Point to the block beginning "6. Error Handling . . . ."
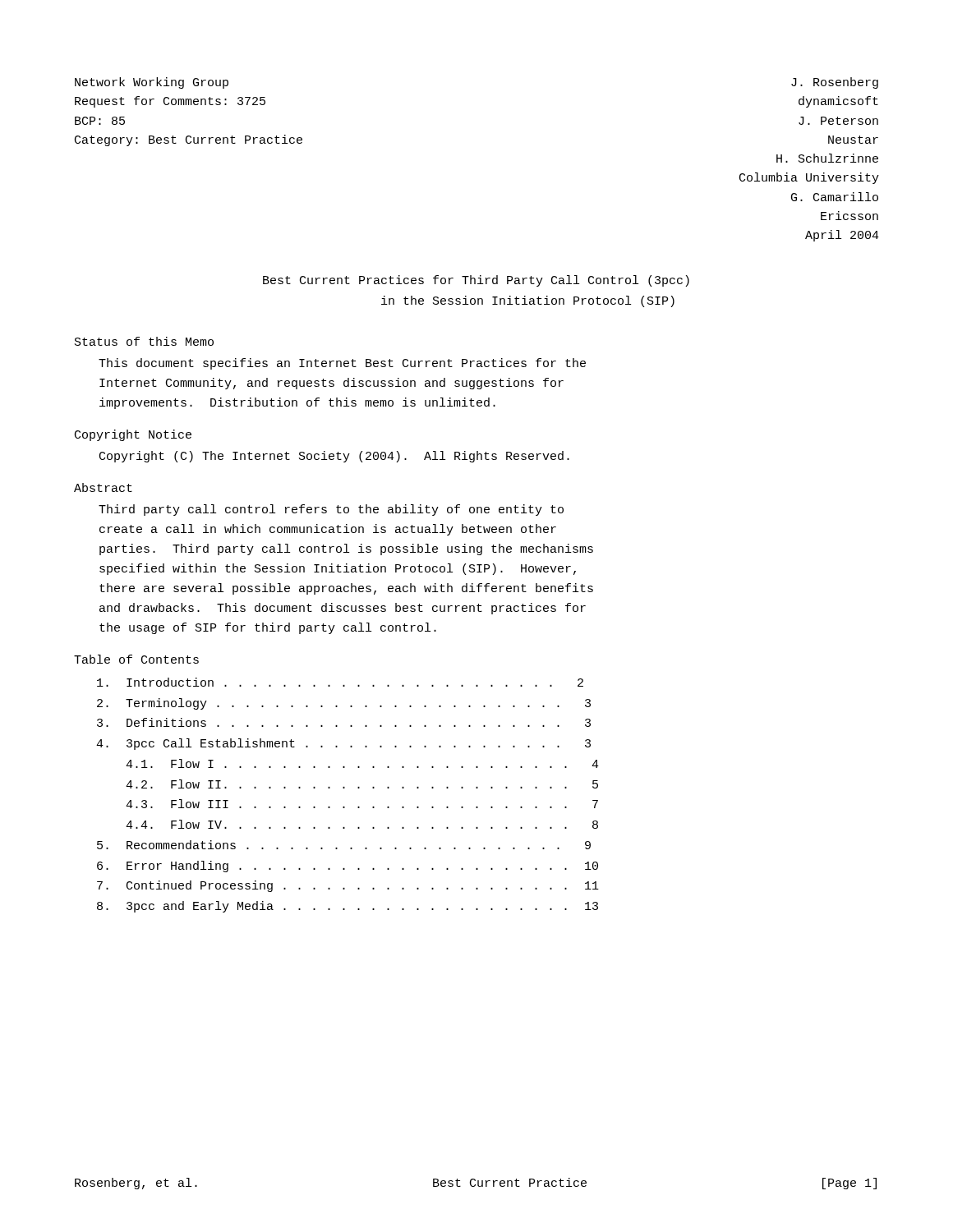 coord(336,867)
